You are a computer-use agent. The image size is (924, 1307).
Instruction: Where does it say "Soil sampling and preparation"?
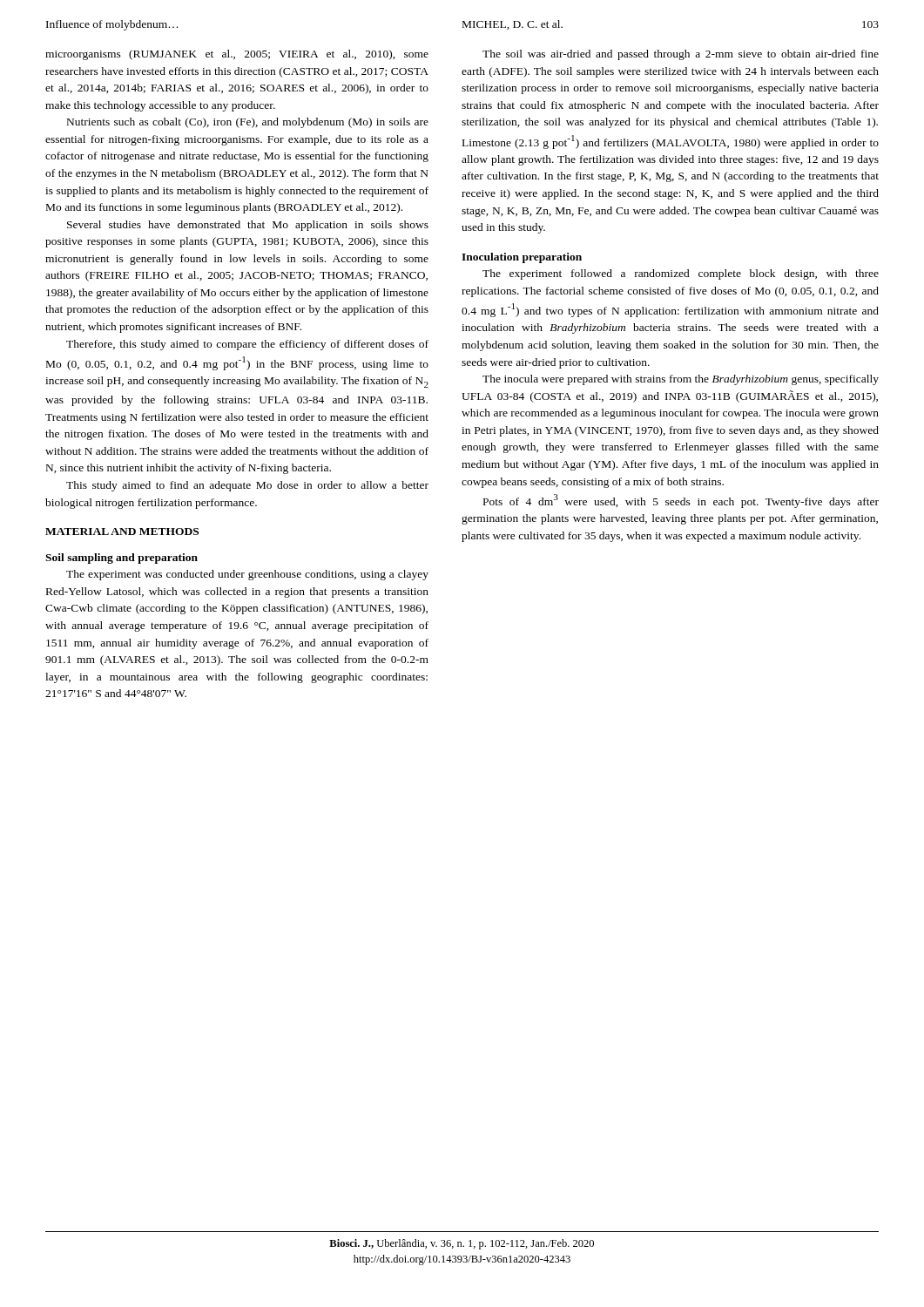pos(121,559)
